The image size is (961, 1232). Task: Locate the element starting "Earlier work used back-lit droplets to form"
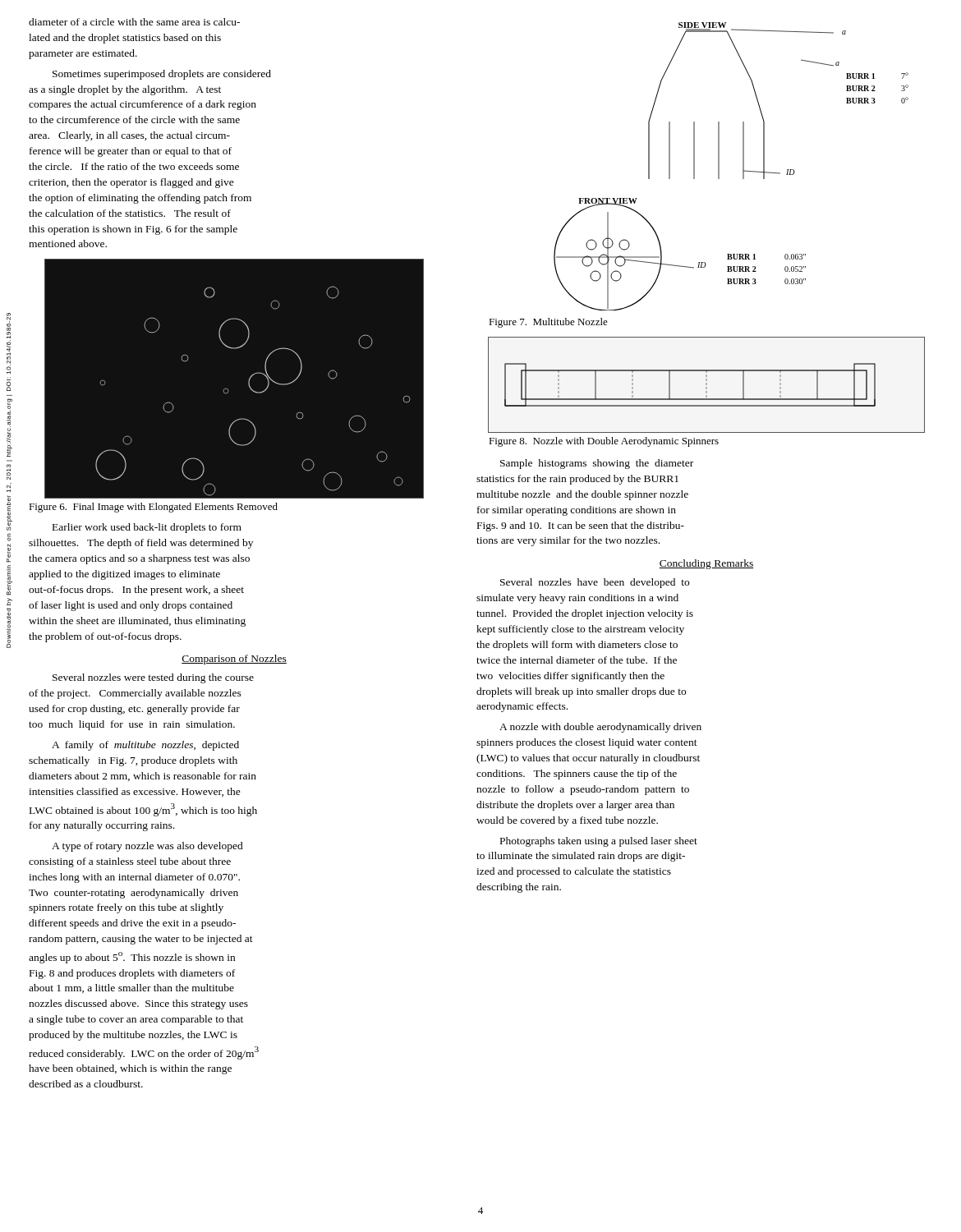tap(141, 581)
